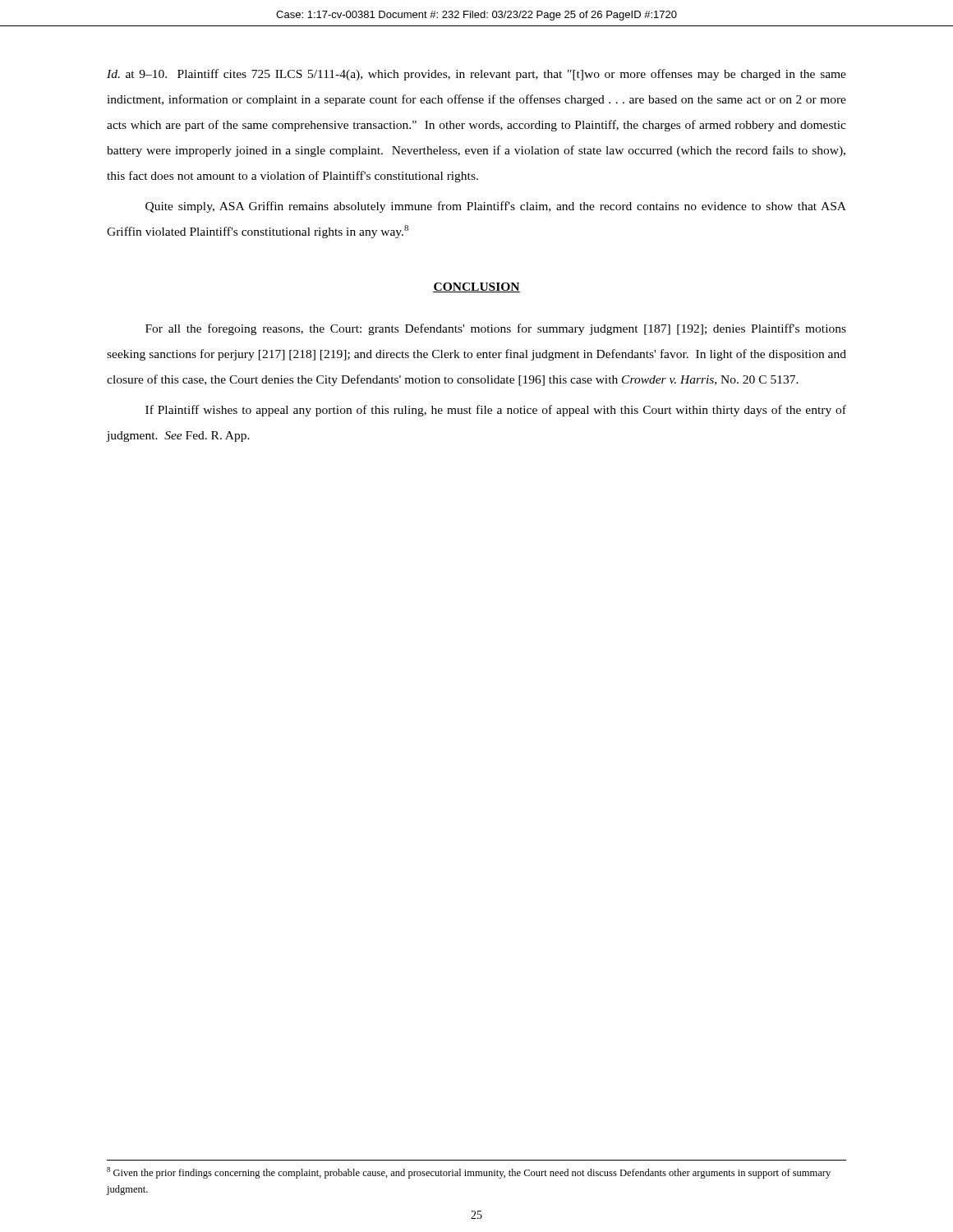Screen dimensions: 1232x953
Task: Click the passage that begins "Id. at 9–10. Plaintiff cites 725 ILCS"
Action: [x=476, y=124]
